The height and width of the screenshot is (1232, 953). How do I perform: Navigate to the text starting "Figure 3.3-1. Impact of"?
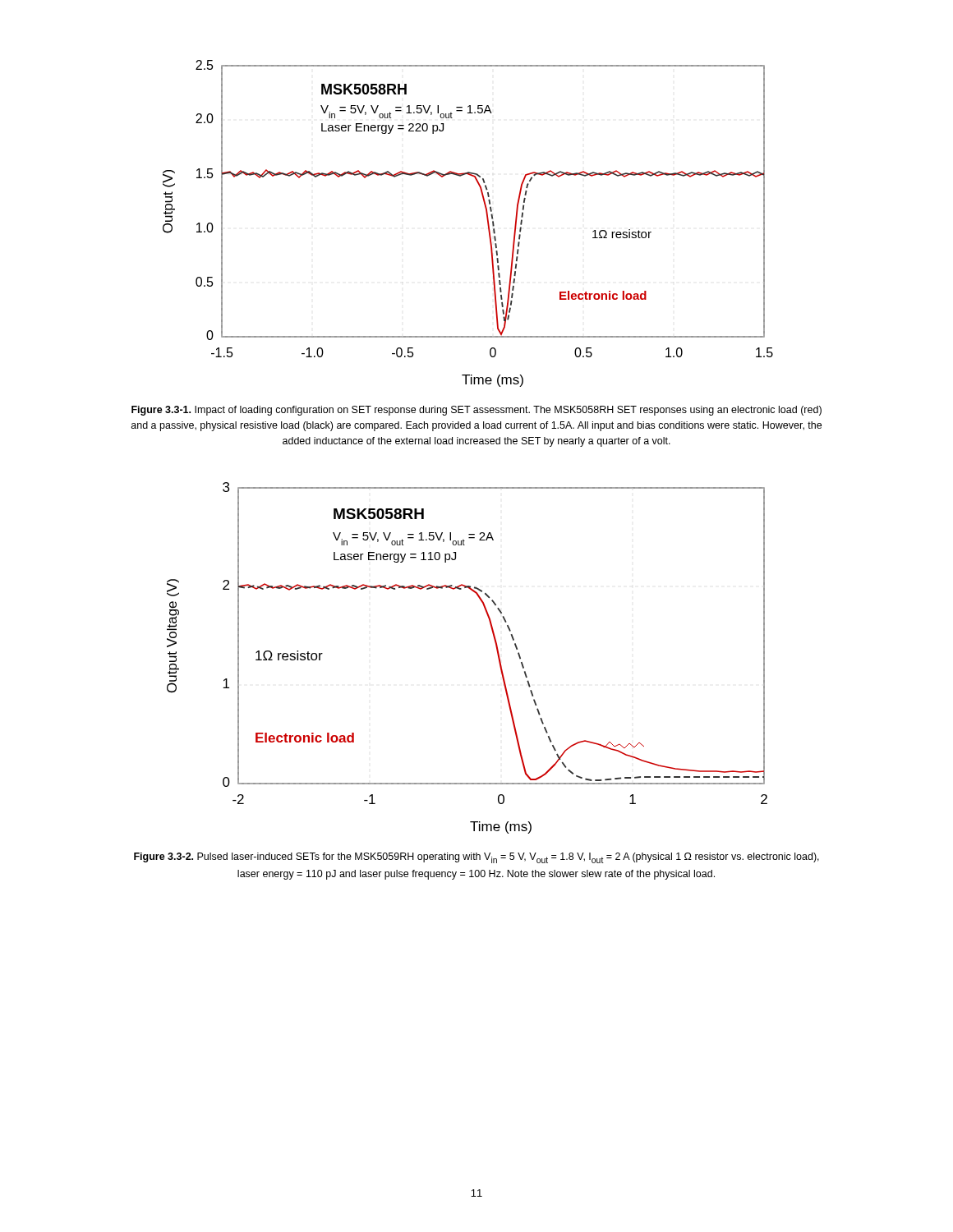point(476,426)
